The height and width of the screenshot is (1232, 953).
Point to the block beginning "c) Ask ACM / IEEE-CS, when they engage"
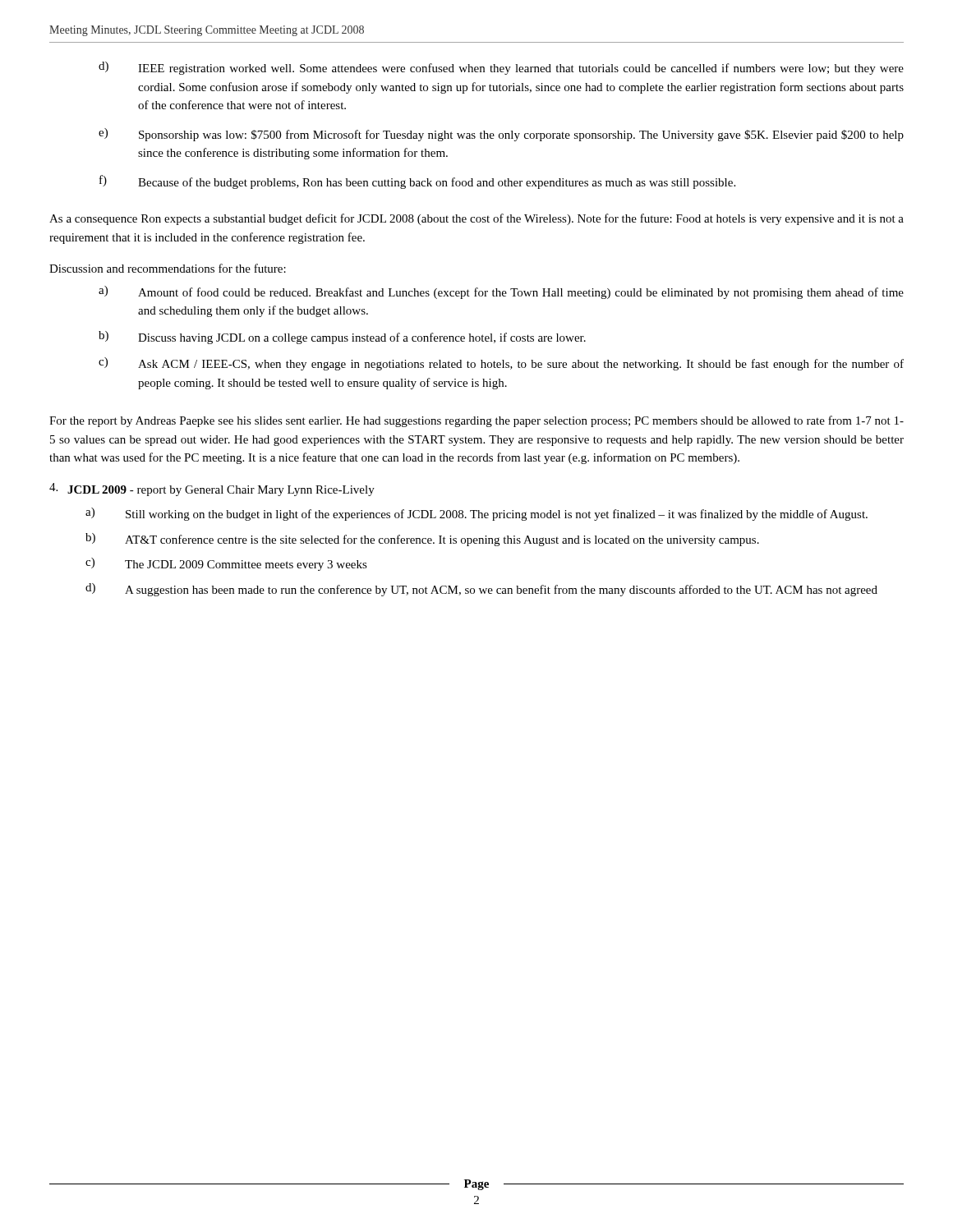(501, 373)
